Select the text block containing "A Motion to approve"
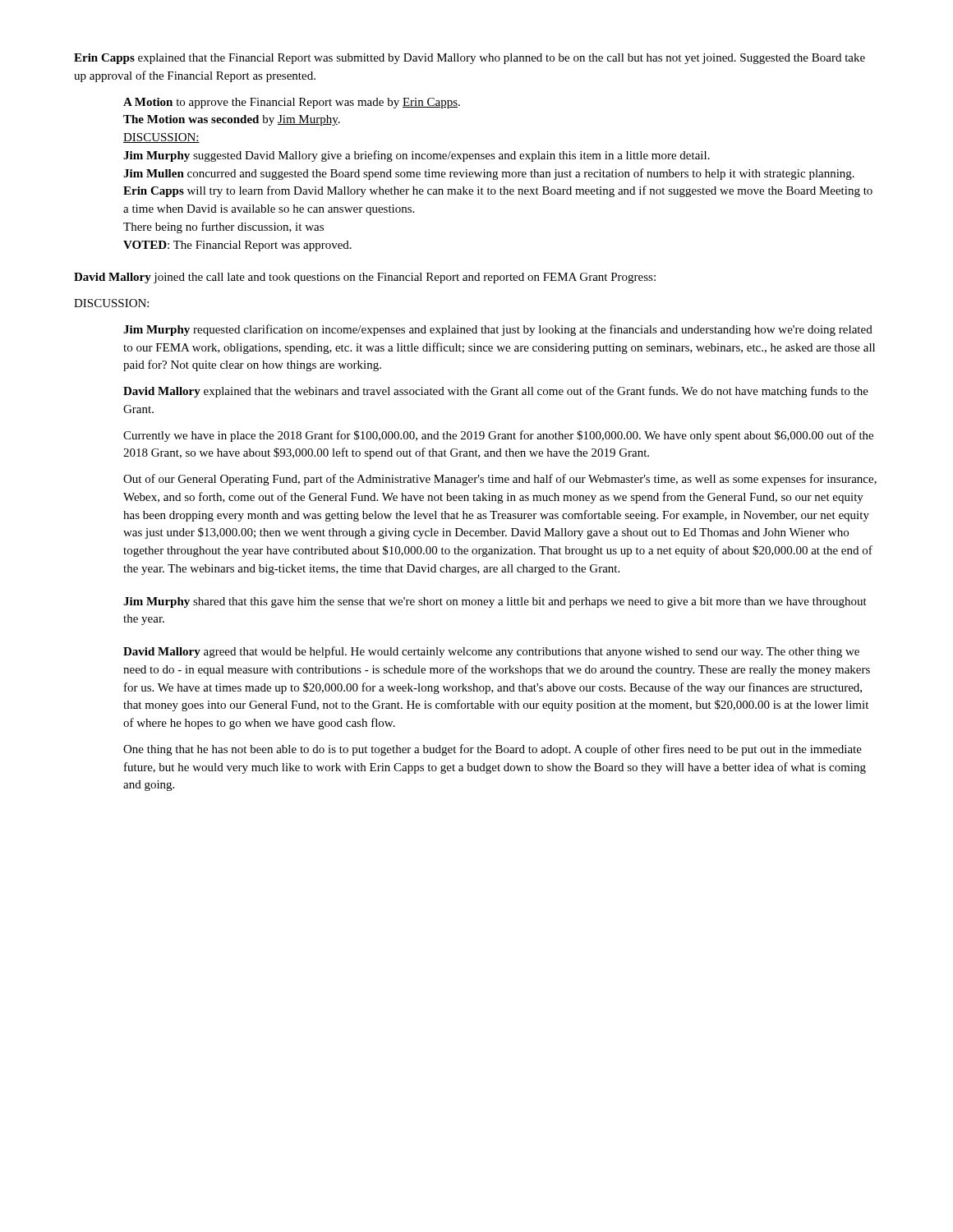This screenshot has width=953, height=1232. tap(501, 174)
